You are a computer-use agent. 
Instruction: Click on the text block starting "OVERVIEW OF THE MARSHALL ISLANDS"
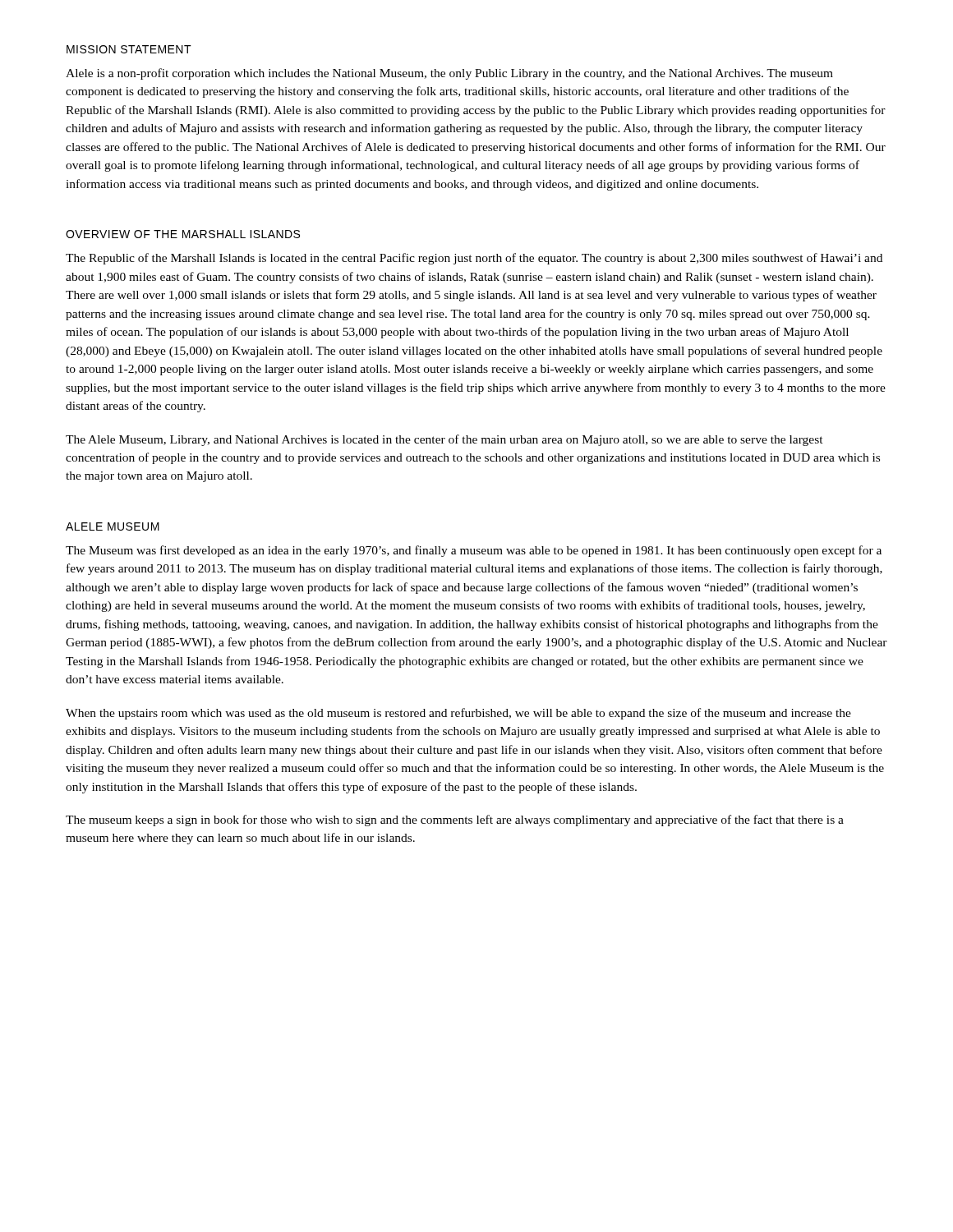click(183, 234)
